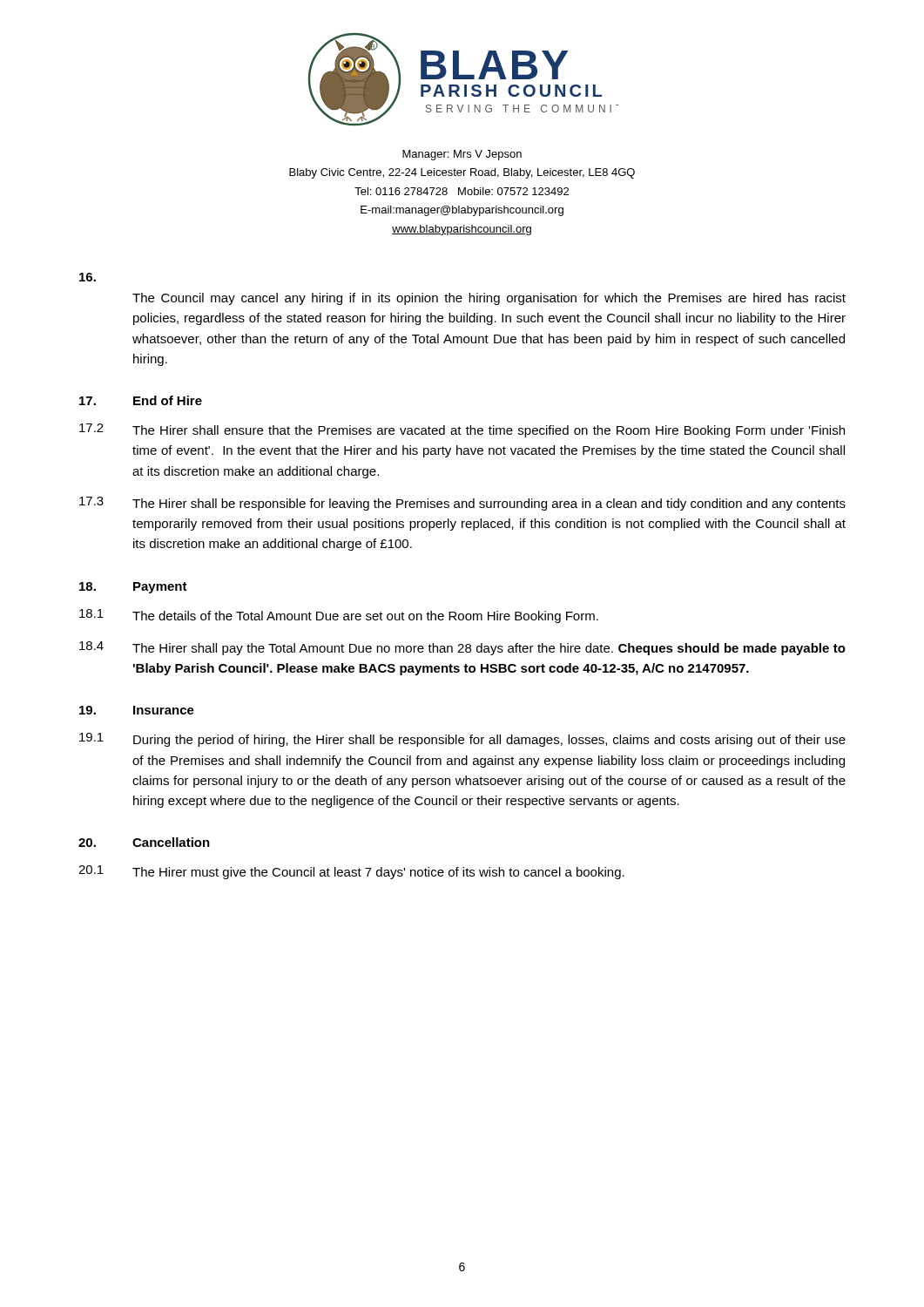Click on the passage starting "20.1 The Hirer must"
924x1307 pixels.
(462, 872)
